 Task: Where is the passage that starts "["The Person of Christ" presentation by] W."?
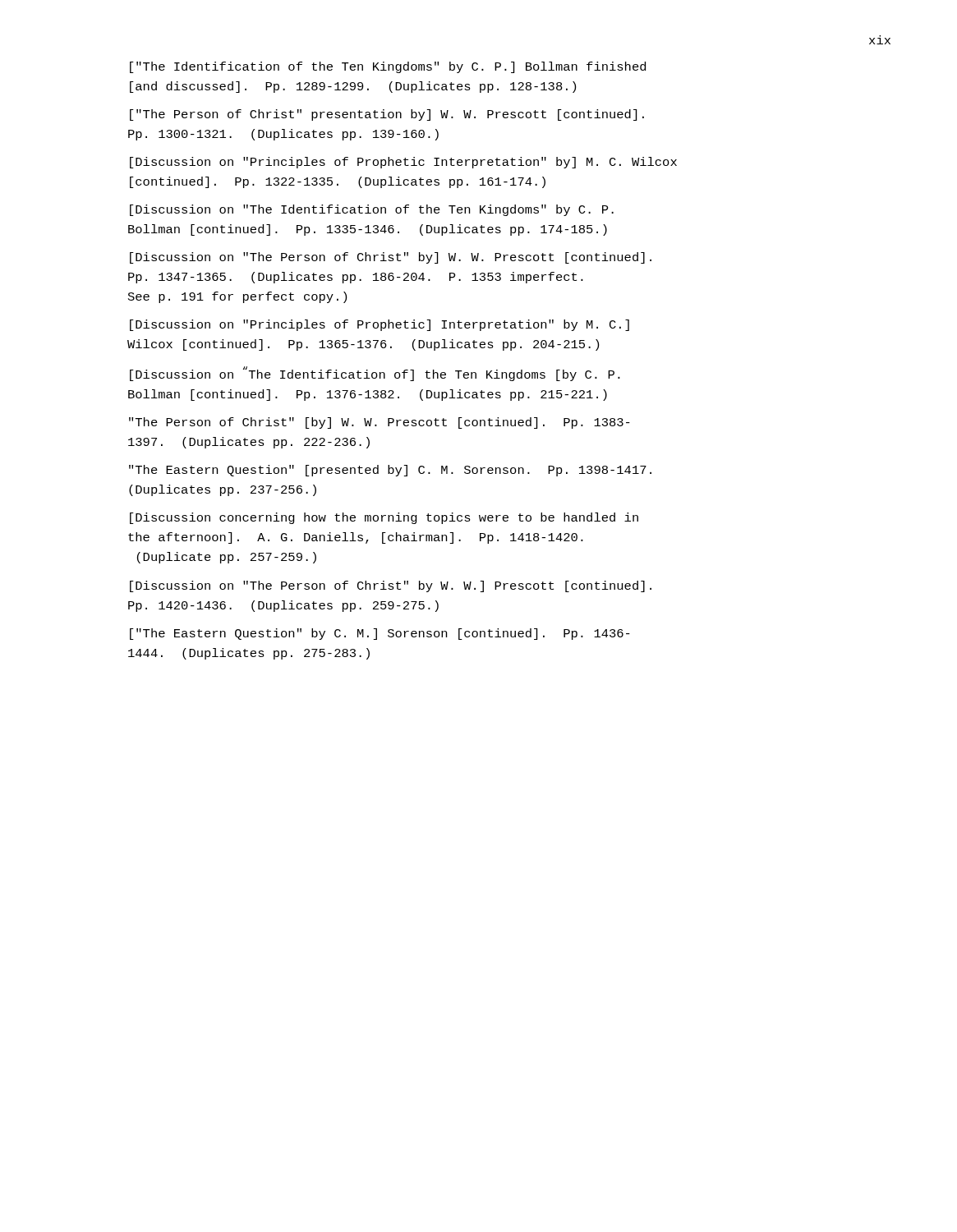click(x=501, y=125)
